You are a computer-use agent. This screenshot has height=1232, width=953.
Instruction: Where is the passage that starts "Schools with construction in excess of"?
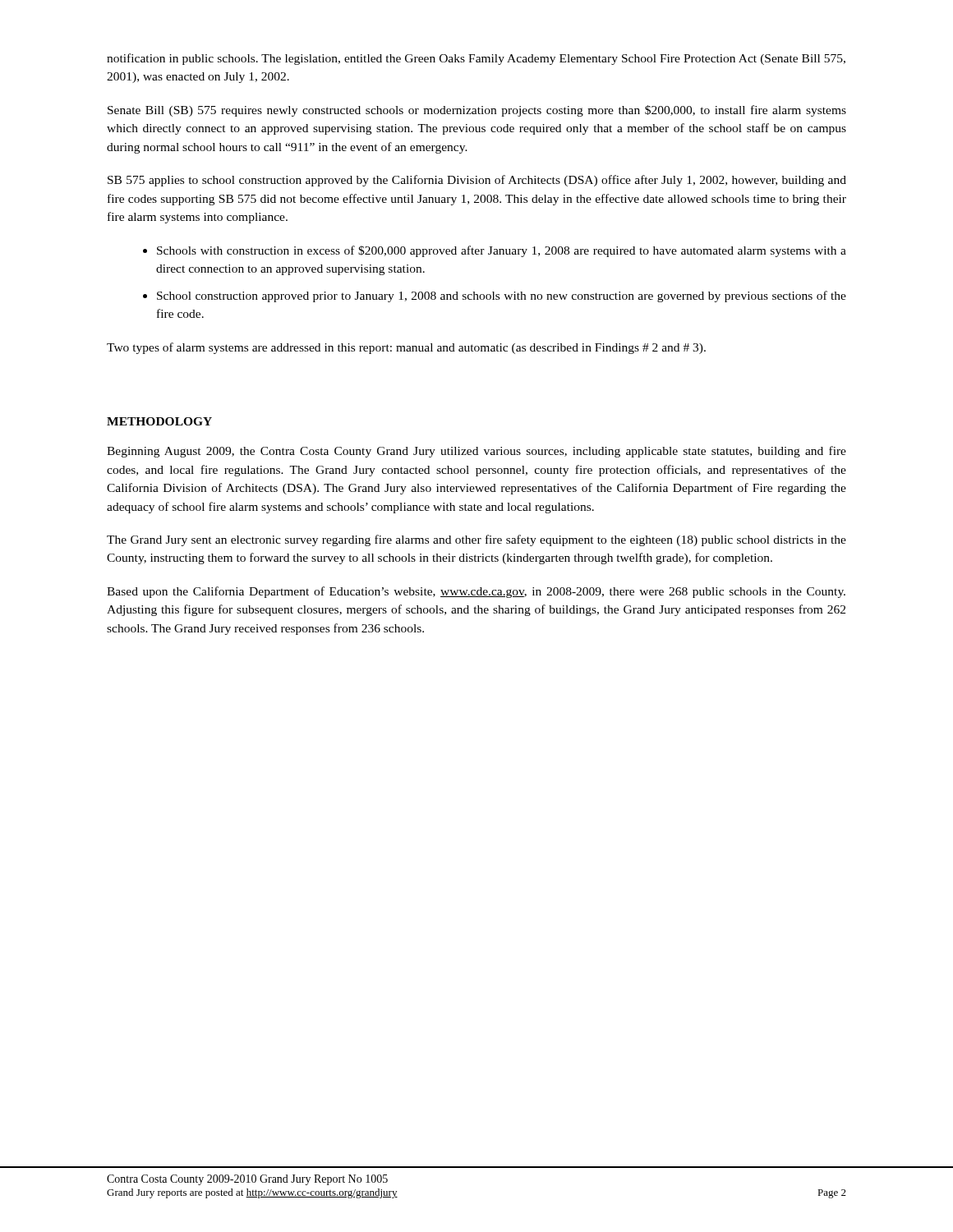(x=501, y=259)
